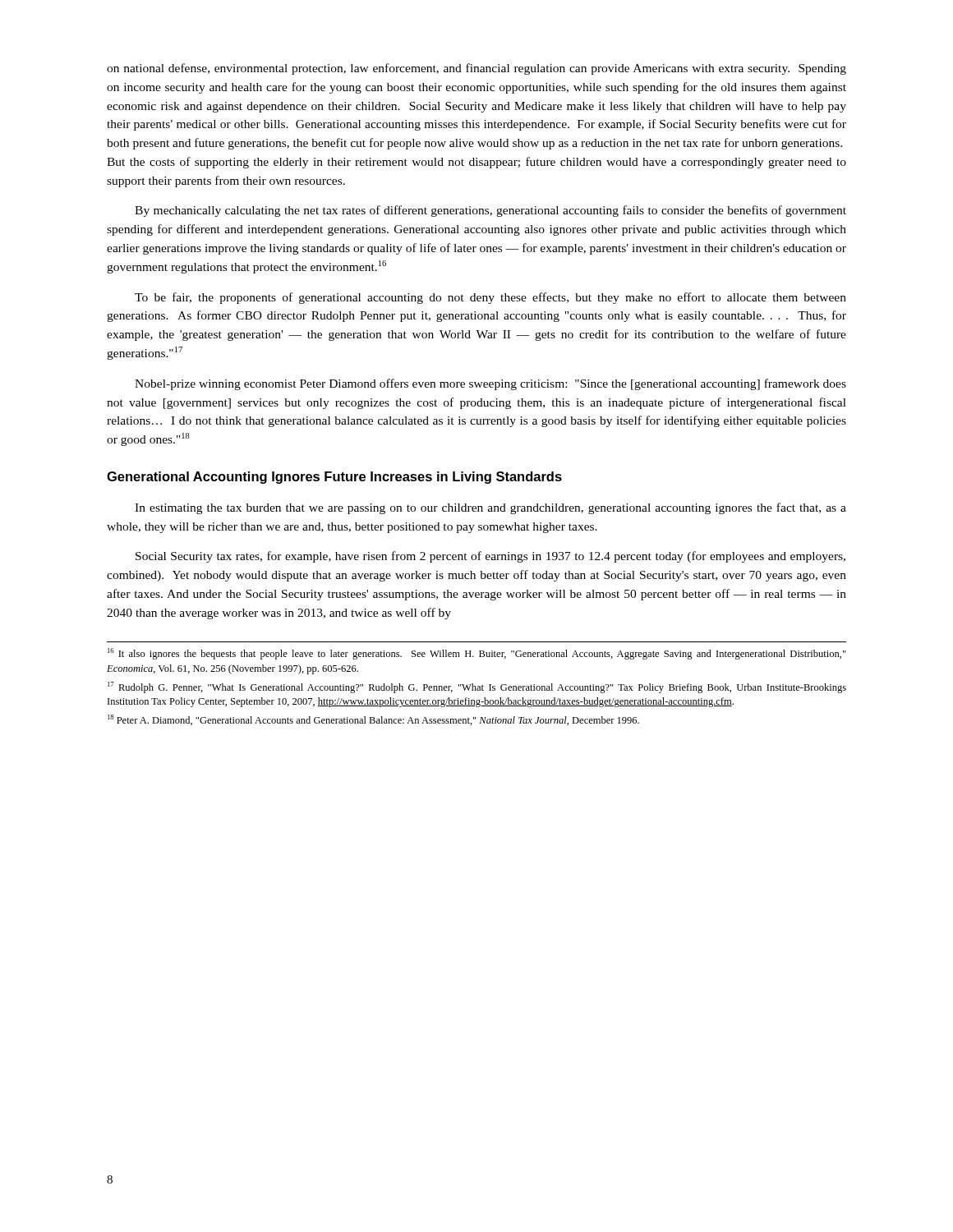
Task: Find the section header that says "Generational Accounting Ignores"
Action: pos(334,476)
